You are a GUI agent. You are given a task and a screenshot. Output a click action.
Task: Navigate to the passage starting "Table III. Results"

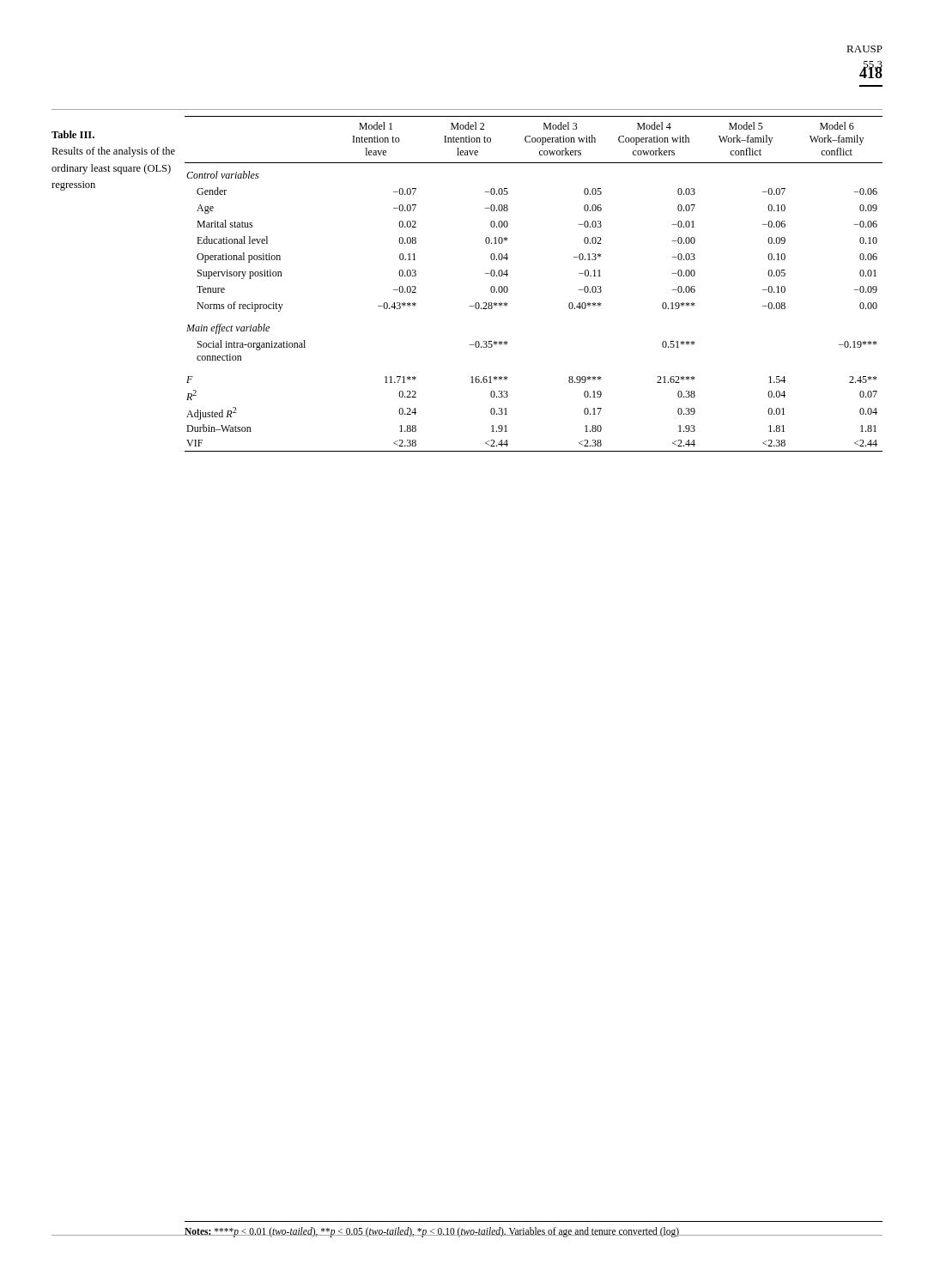[113, 160]
